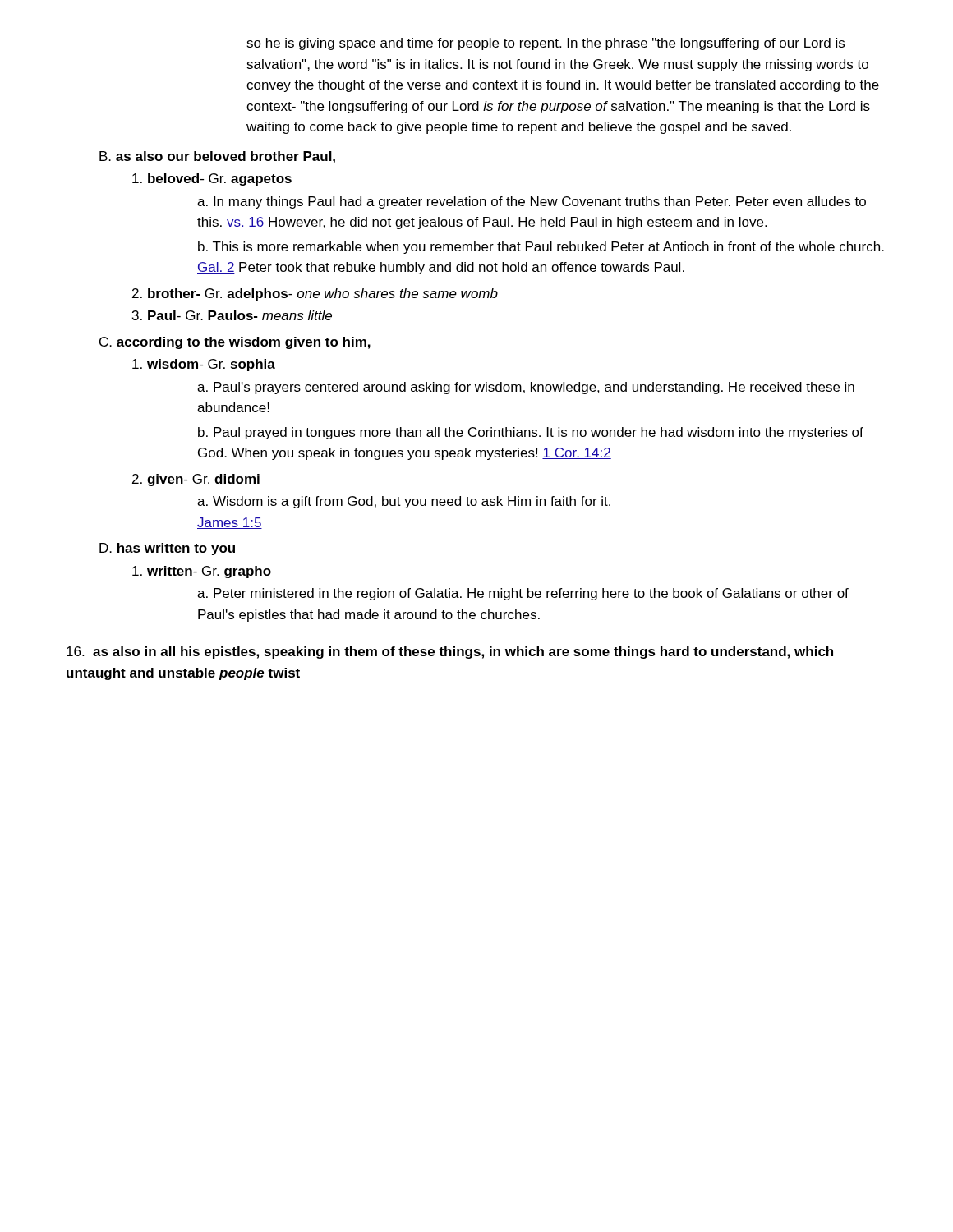Locate the list item with the text "2. brother- Gr. adelphos- one who shares the"

tap(315, 293)
